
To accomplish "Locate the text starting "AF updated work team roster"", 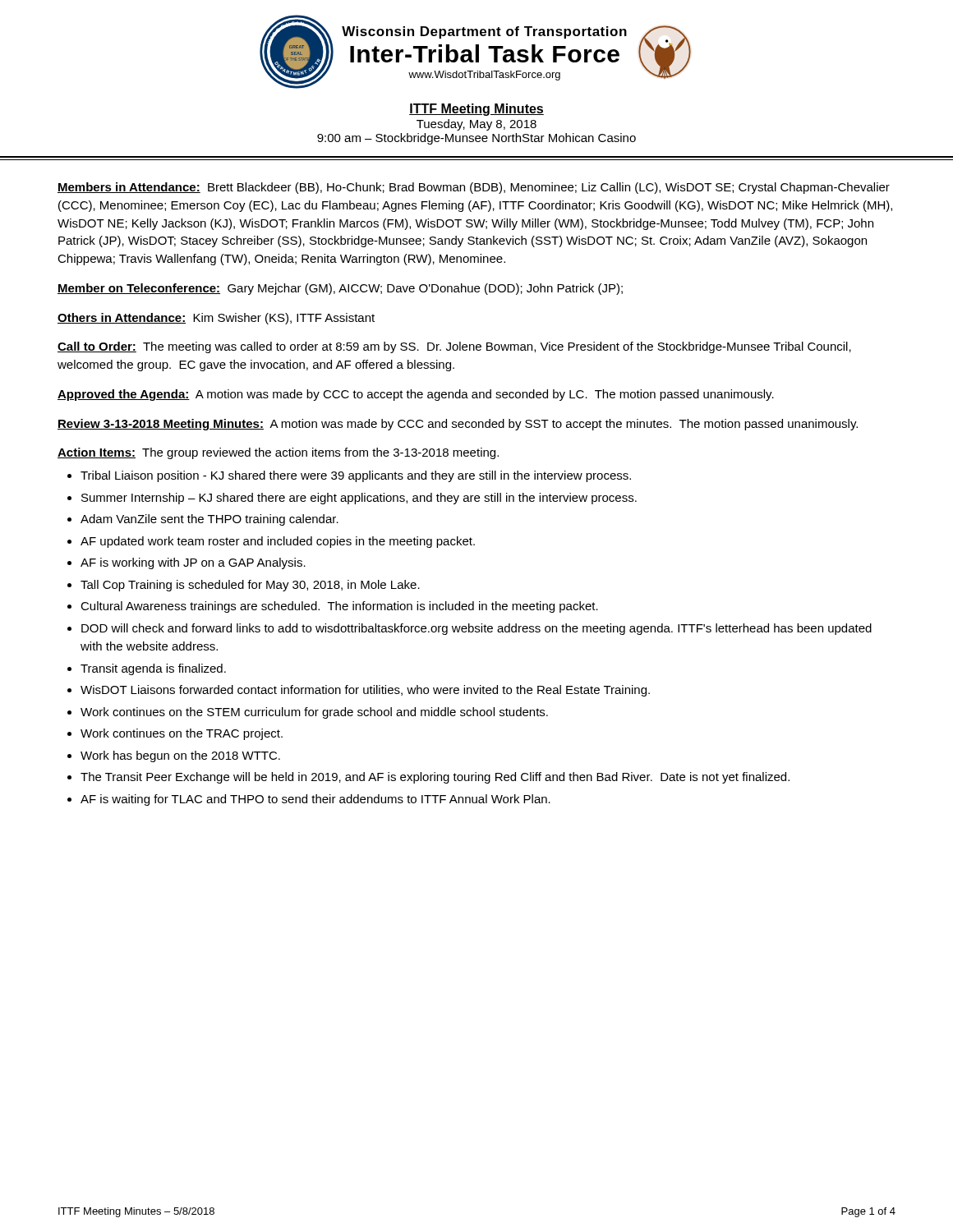I will click(278, 540).
